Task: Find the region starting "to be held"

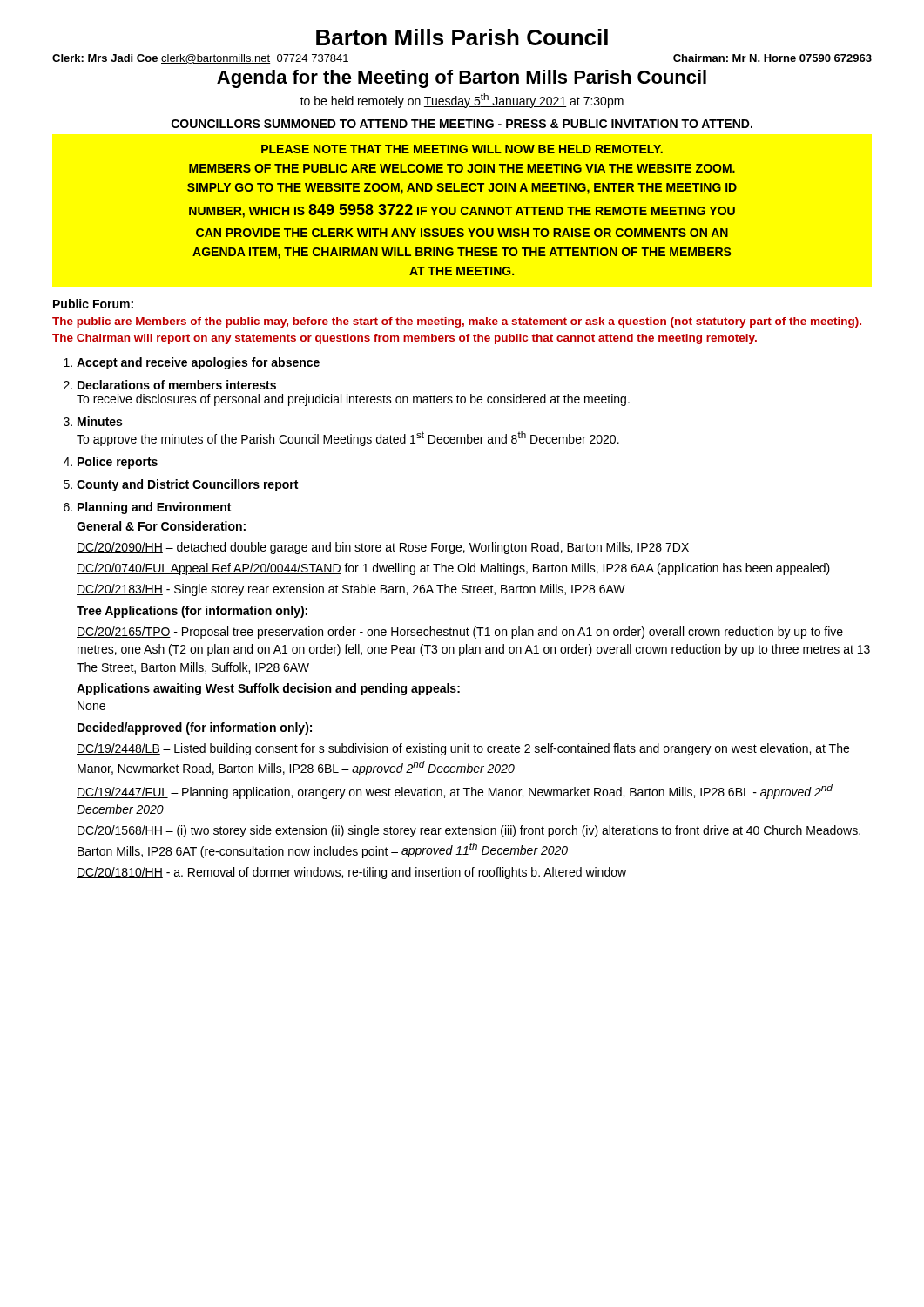Action: click(x=462, y=99)
